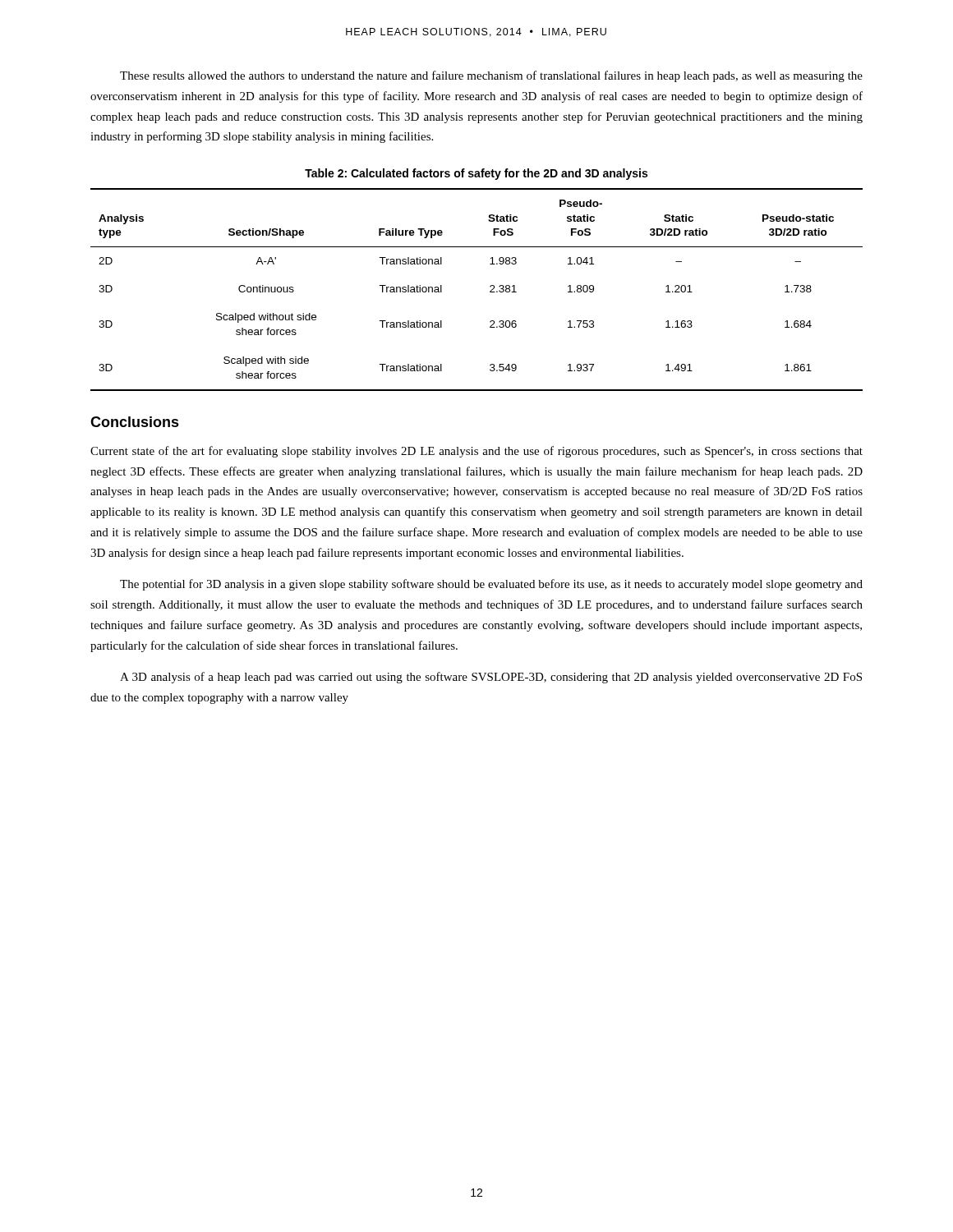Locate the text block with the text "A 3D analysis"

(476, 688)
